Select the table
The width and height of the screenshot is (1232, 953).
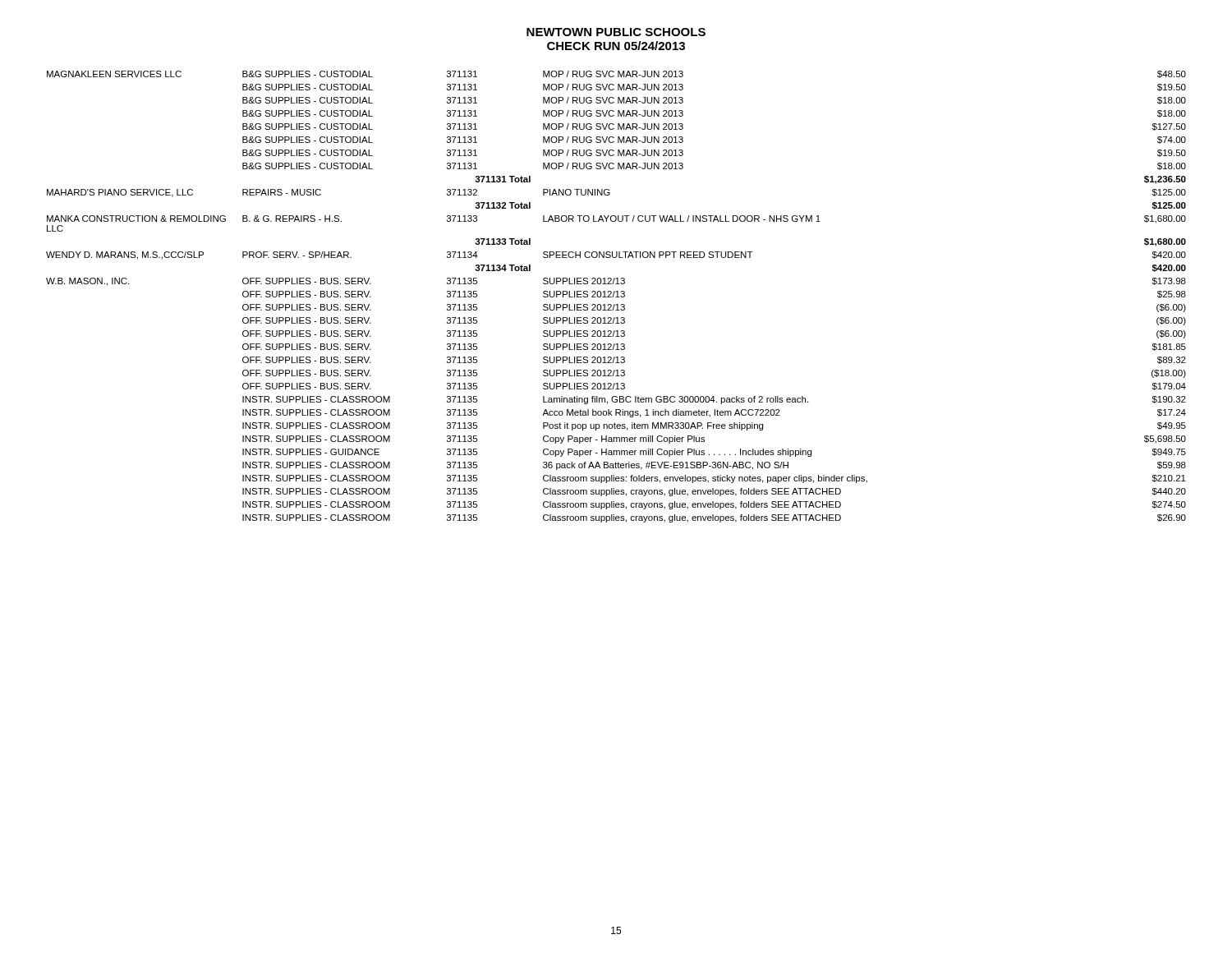[x=616, y=296]
